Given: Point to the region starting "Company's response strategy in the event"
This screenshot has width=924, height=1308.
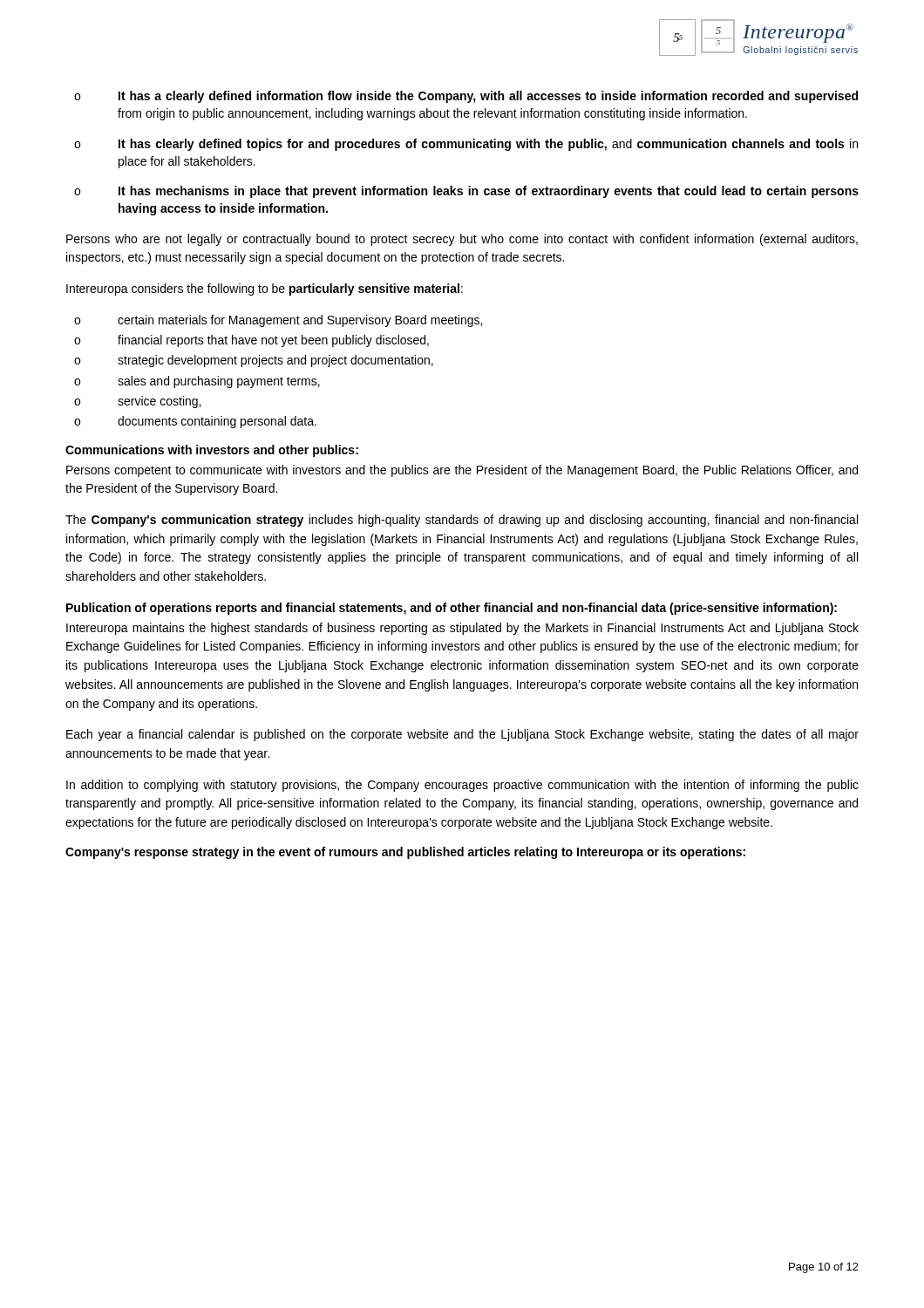Looking at the screenshot, I should pos(406,852).
